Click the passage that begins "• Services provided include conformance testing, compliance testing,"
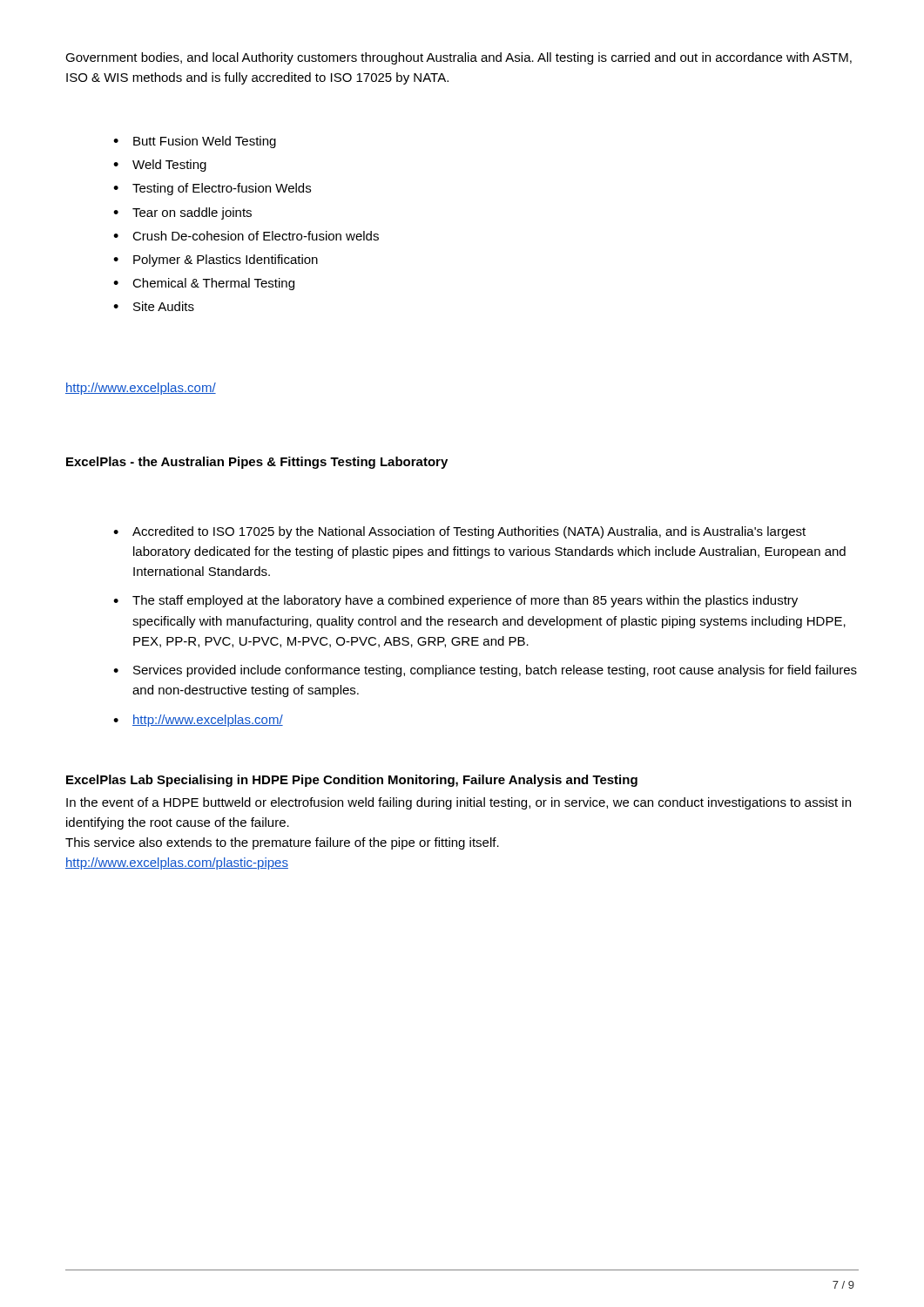Viewport: 924px width, 1307px height. pos(486,680)
